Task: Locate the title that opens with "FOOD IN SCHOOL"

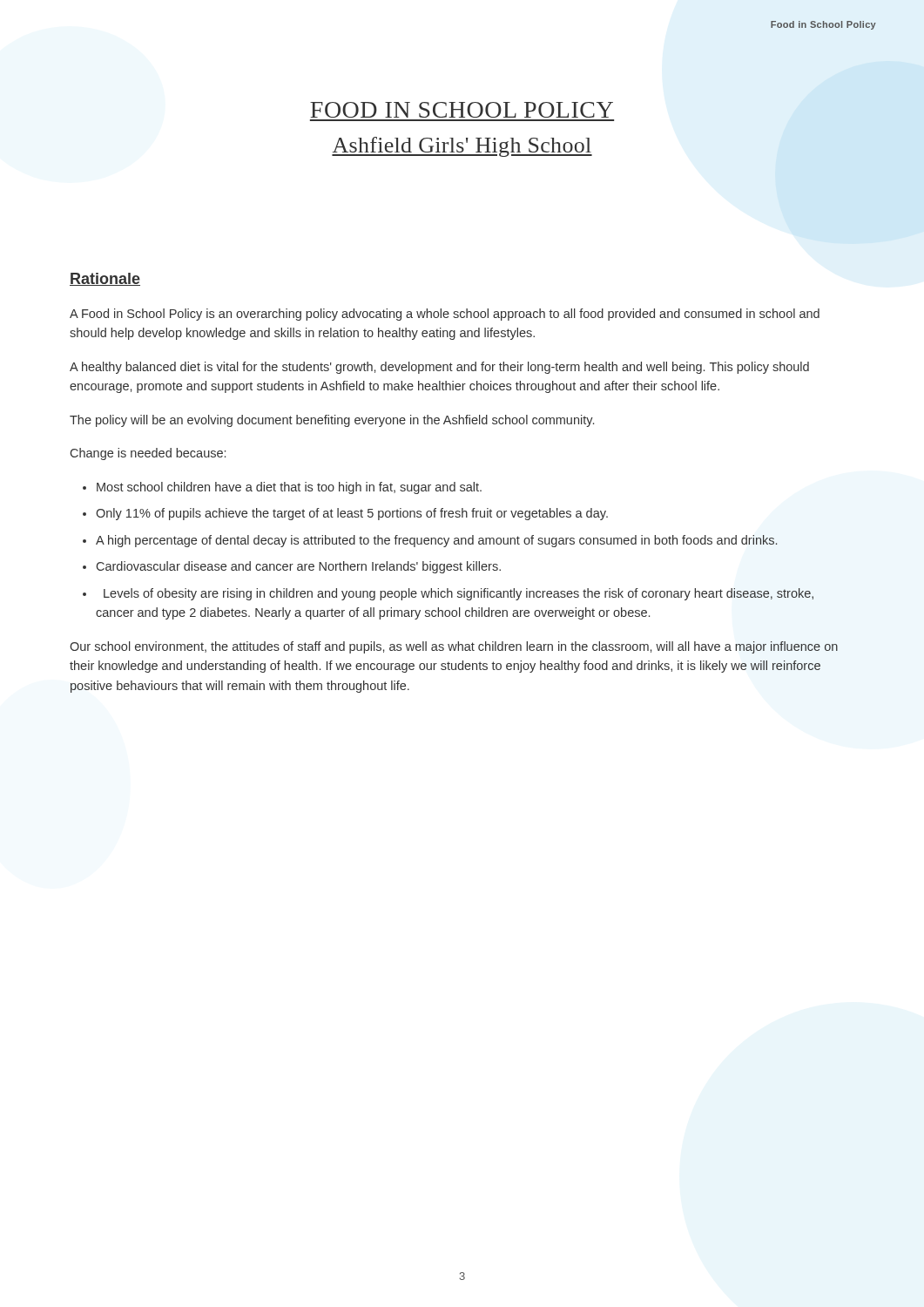Action: [462, 127]
